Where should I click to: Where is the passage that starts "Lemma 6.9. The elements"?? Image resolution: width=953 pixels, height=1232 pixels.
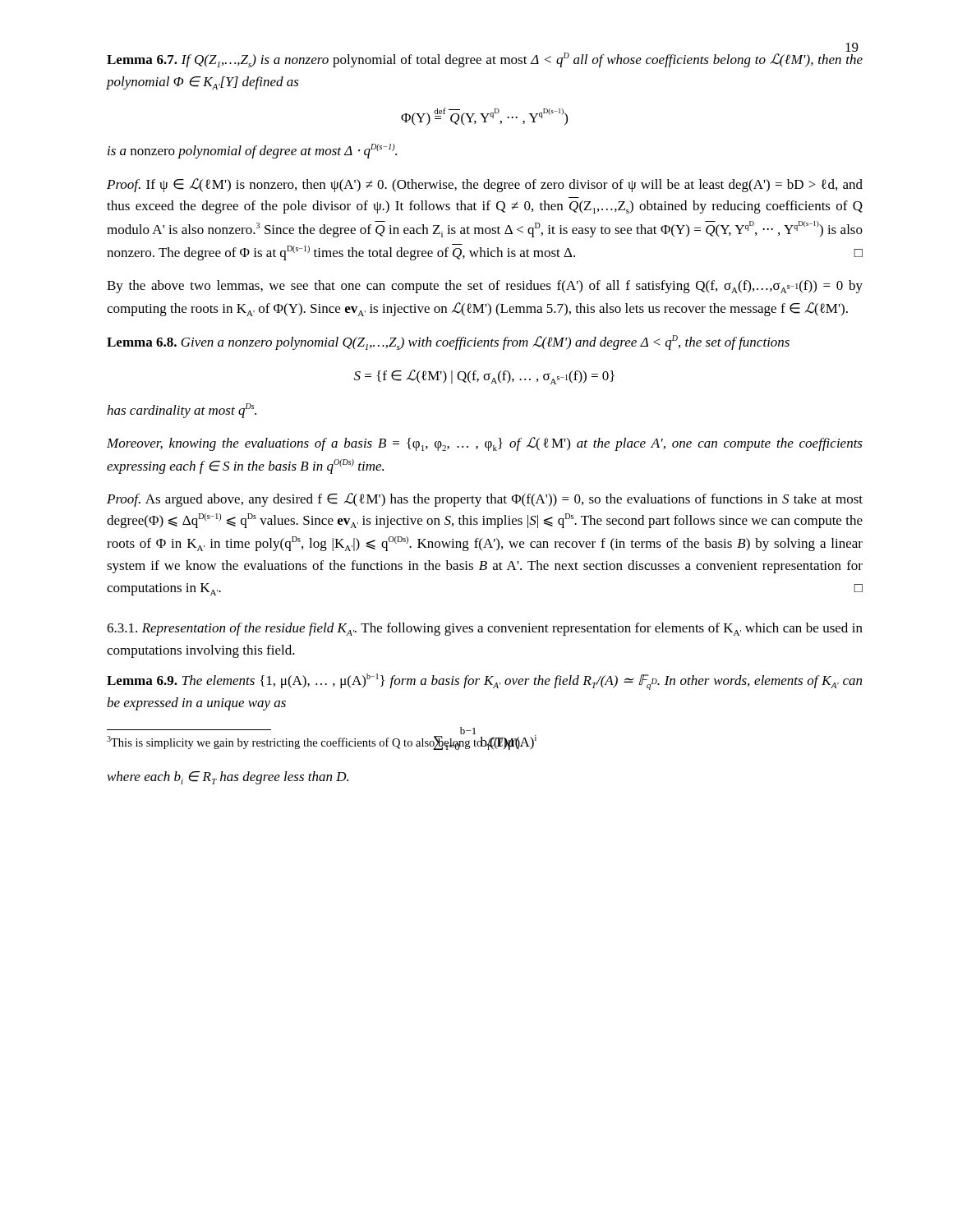pos(485,691)
